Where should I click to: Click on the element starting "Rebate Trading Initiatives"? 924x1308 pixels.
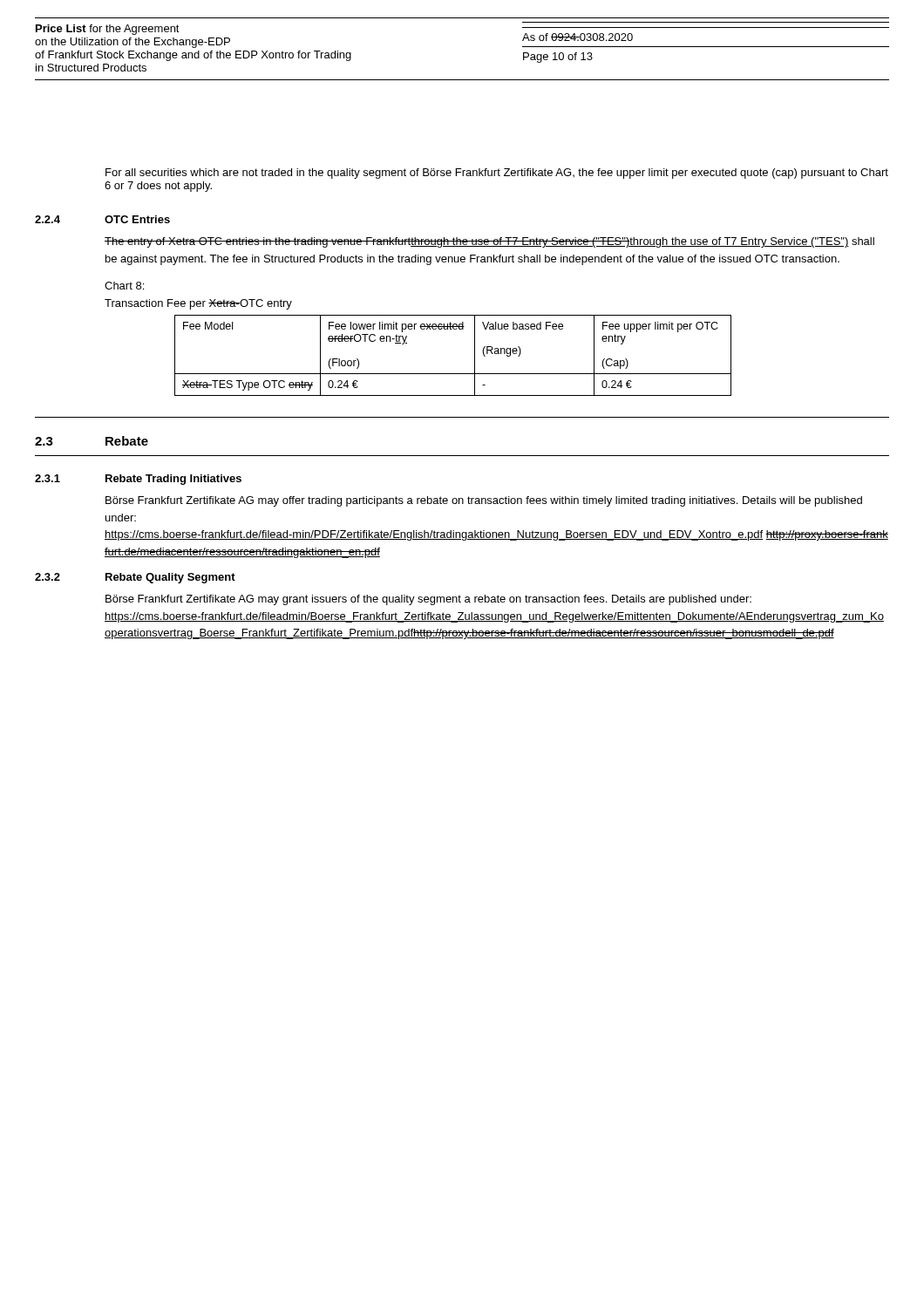[173, 478]
